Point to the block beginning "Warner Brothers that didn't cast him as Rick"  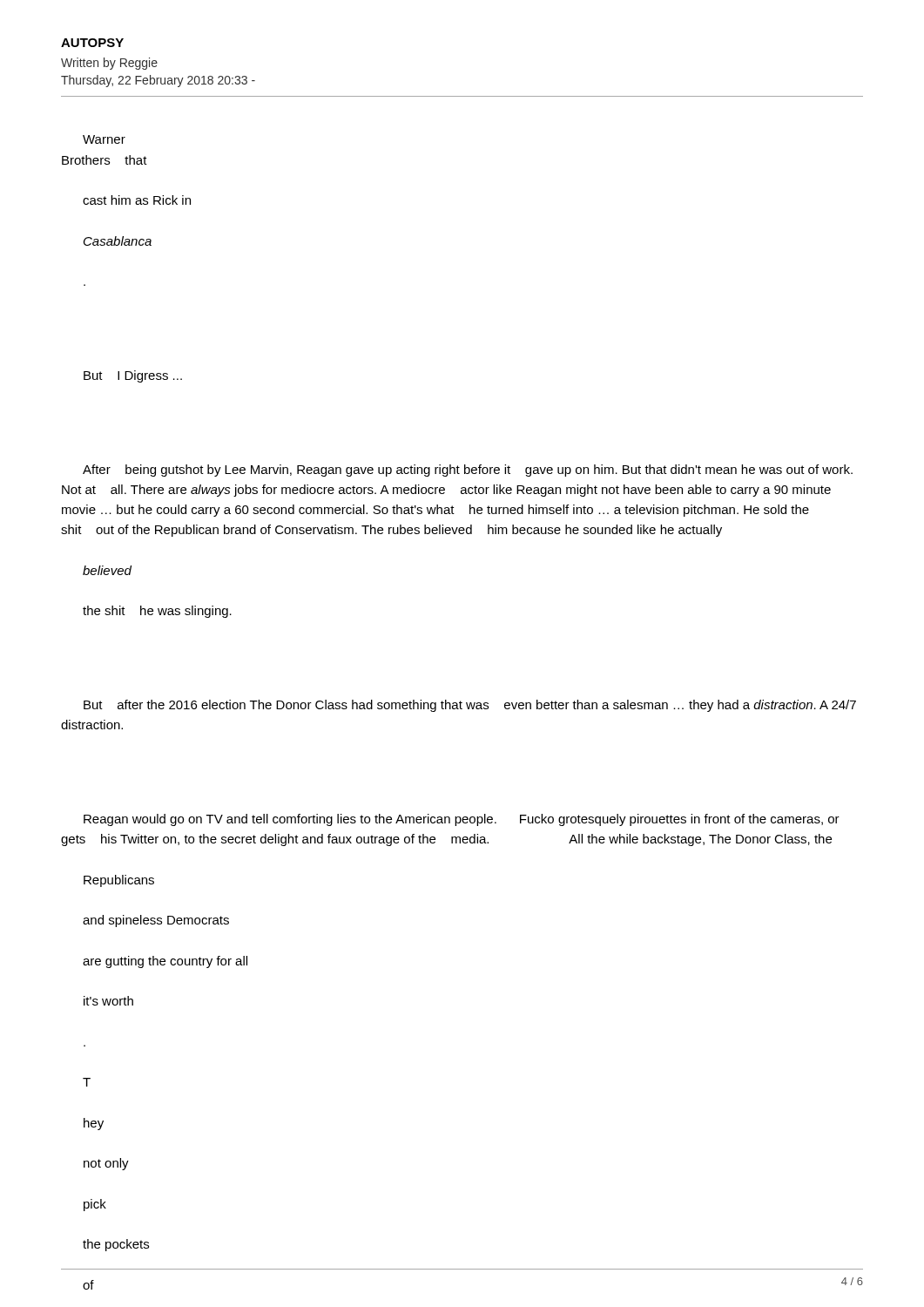tap(104, 139)
